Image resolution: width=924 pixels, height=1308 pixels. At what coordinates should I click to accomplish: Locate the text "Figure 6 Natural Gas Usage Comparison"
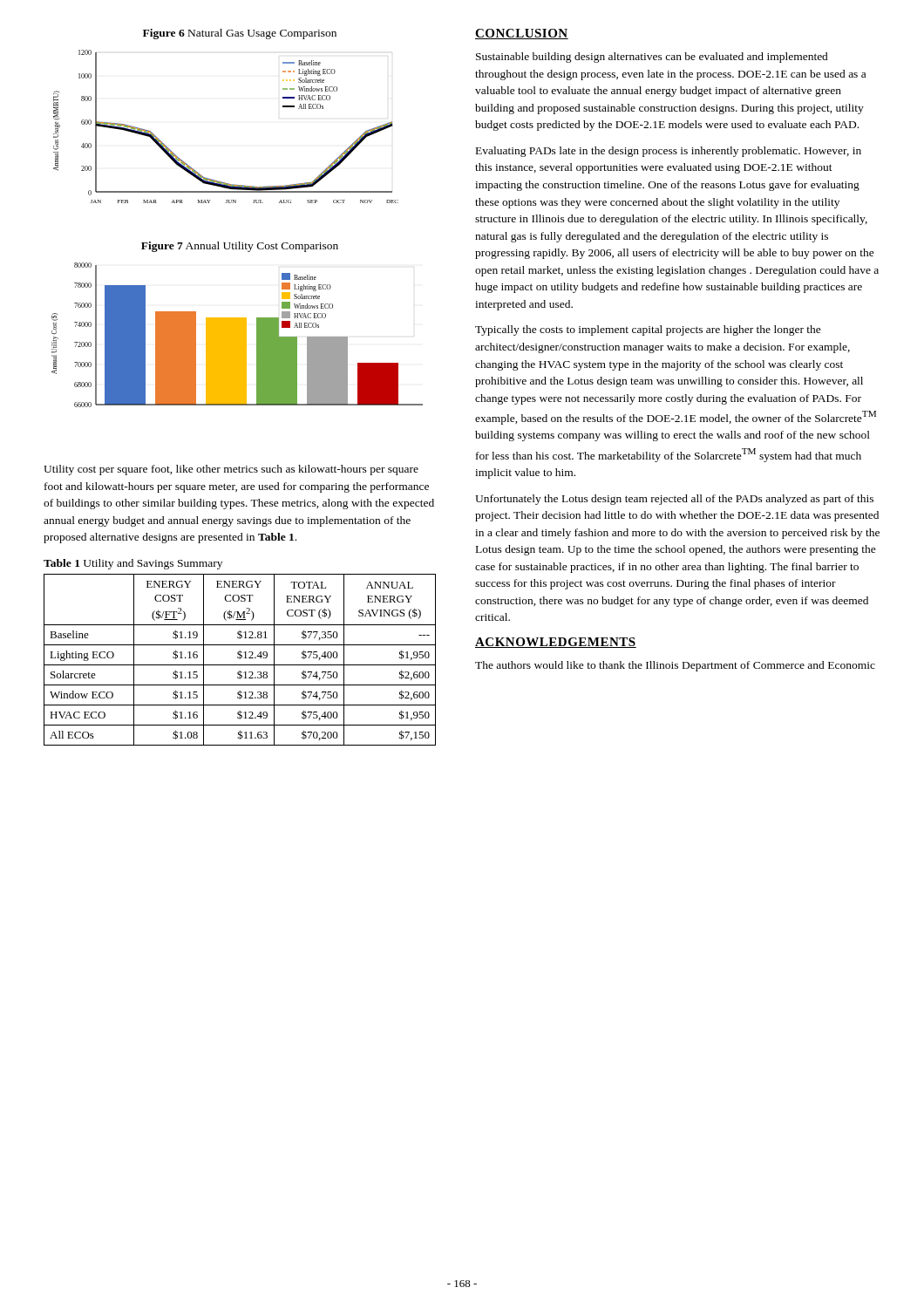(x=240, y=33)
